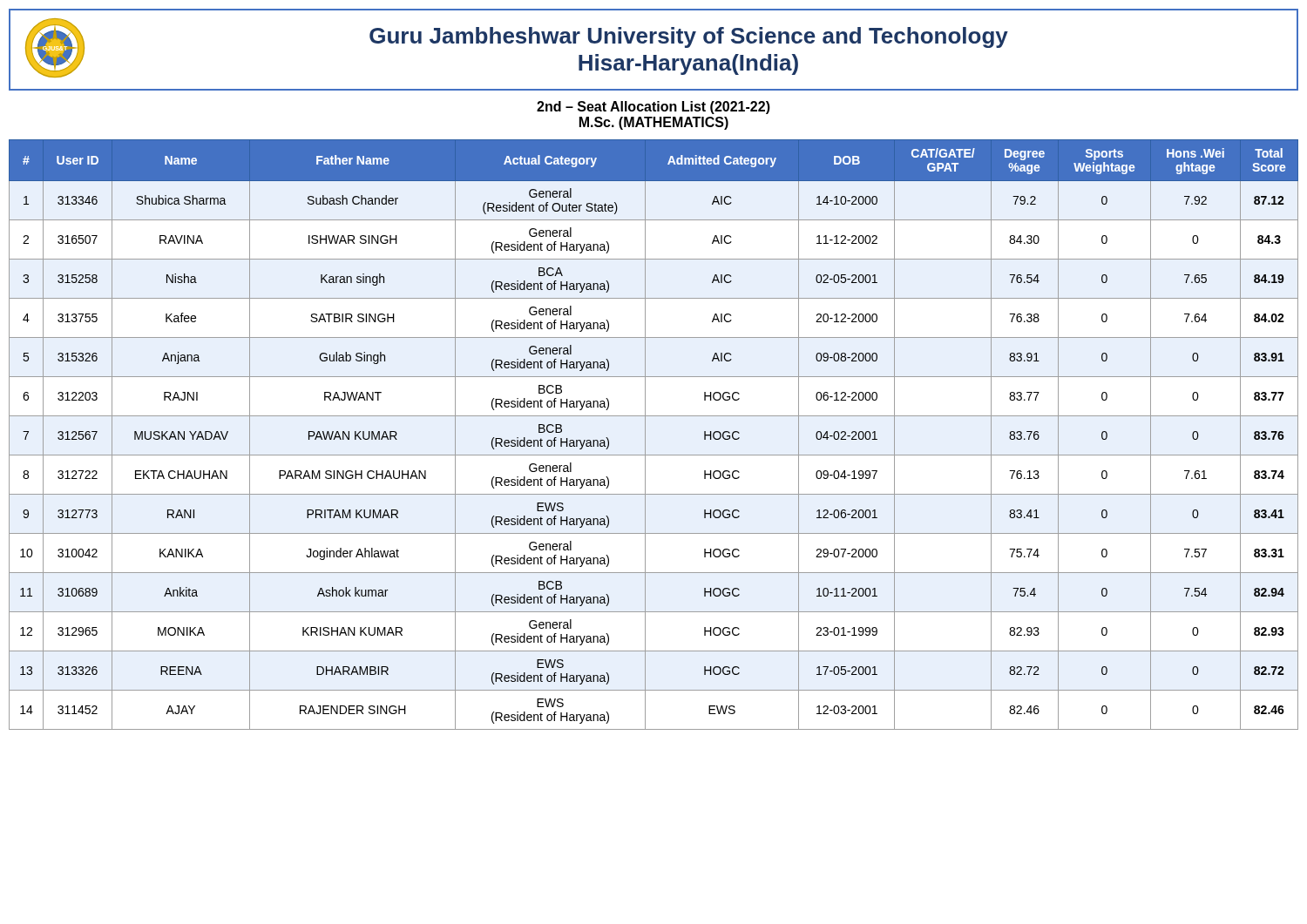Select the section header that reads "2nd – Seat Allocation"
This screenshot has width=1307, height=924.
pos(654,115)
